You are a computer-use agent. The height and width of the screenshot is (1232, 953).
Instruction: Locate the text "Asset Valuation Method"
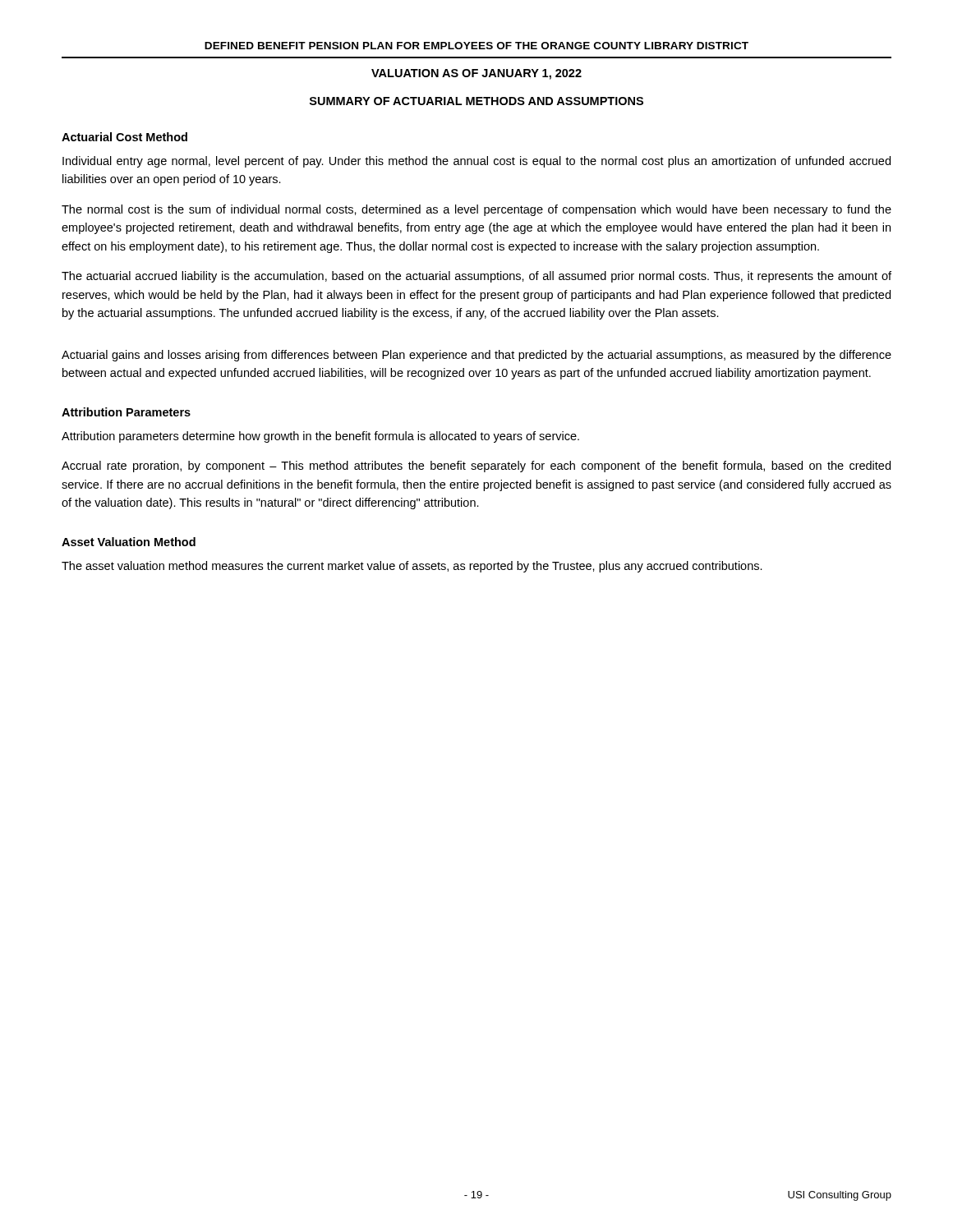[129, 542]
